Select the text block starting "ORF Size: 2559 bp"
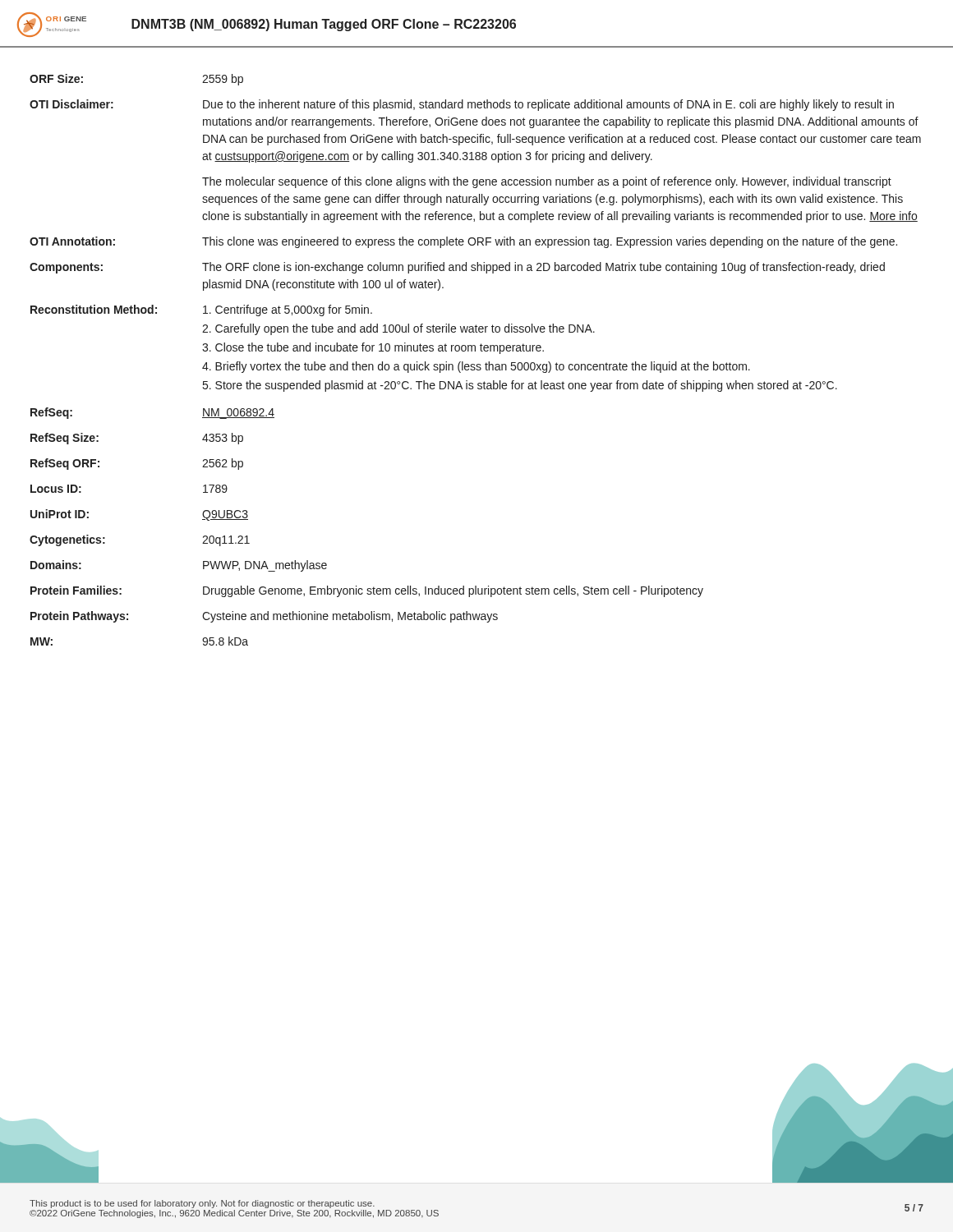Screen dimensions: 1232x953 [51, 79]
